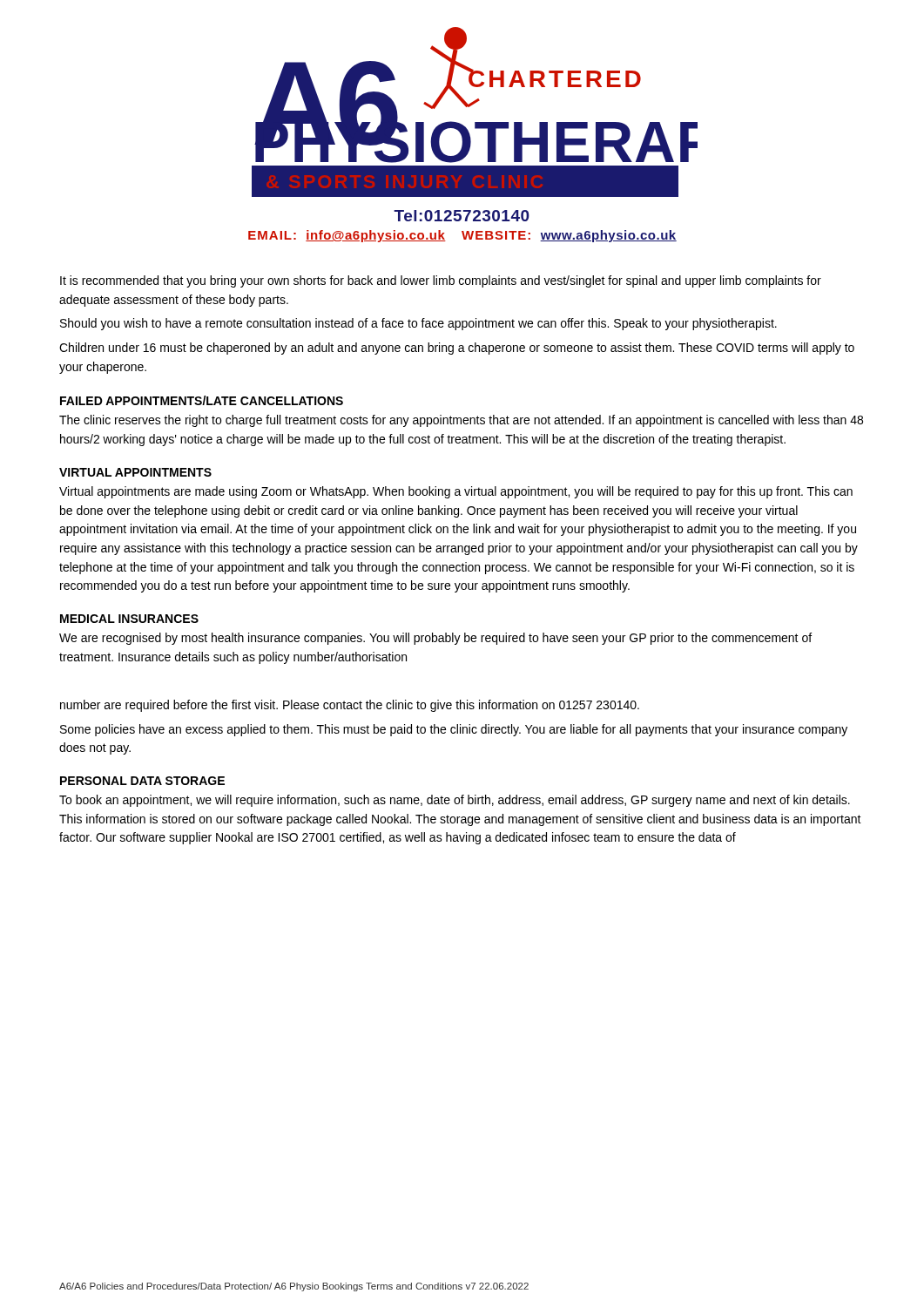Navigate to the text block starting "The clinic reserves the right to charge"
The image size is (924, 1307).
point(462,431)
